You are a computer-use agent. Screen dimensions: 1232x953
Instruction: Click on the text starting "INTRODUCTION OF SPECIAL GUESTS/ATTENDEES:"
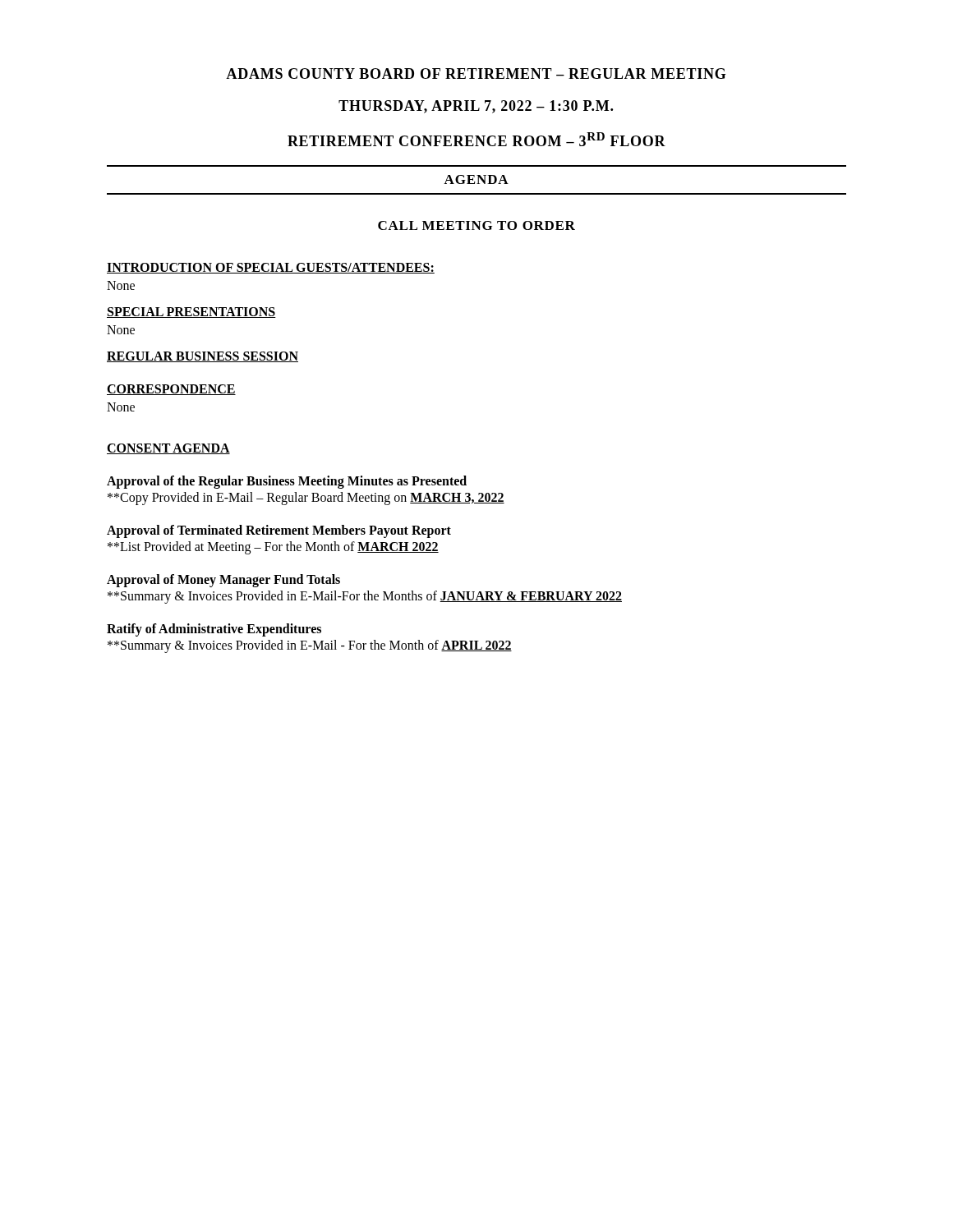point(271,267)
